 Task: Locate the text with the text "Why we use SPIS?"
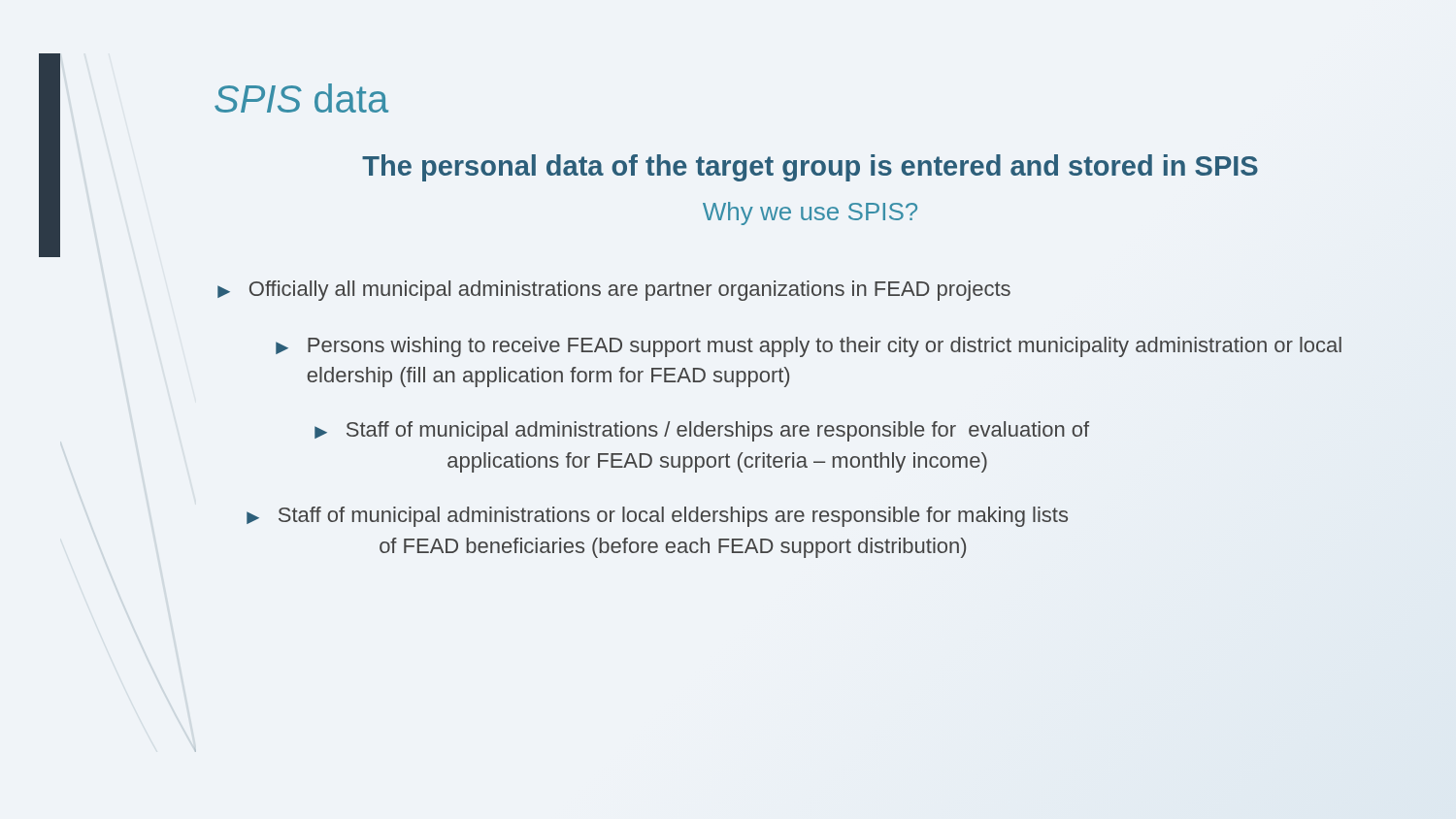pyautogui.click(x=810, y=211)
